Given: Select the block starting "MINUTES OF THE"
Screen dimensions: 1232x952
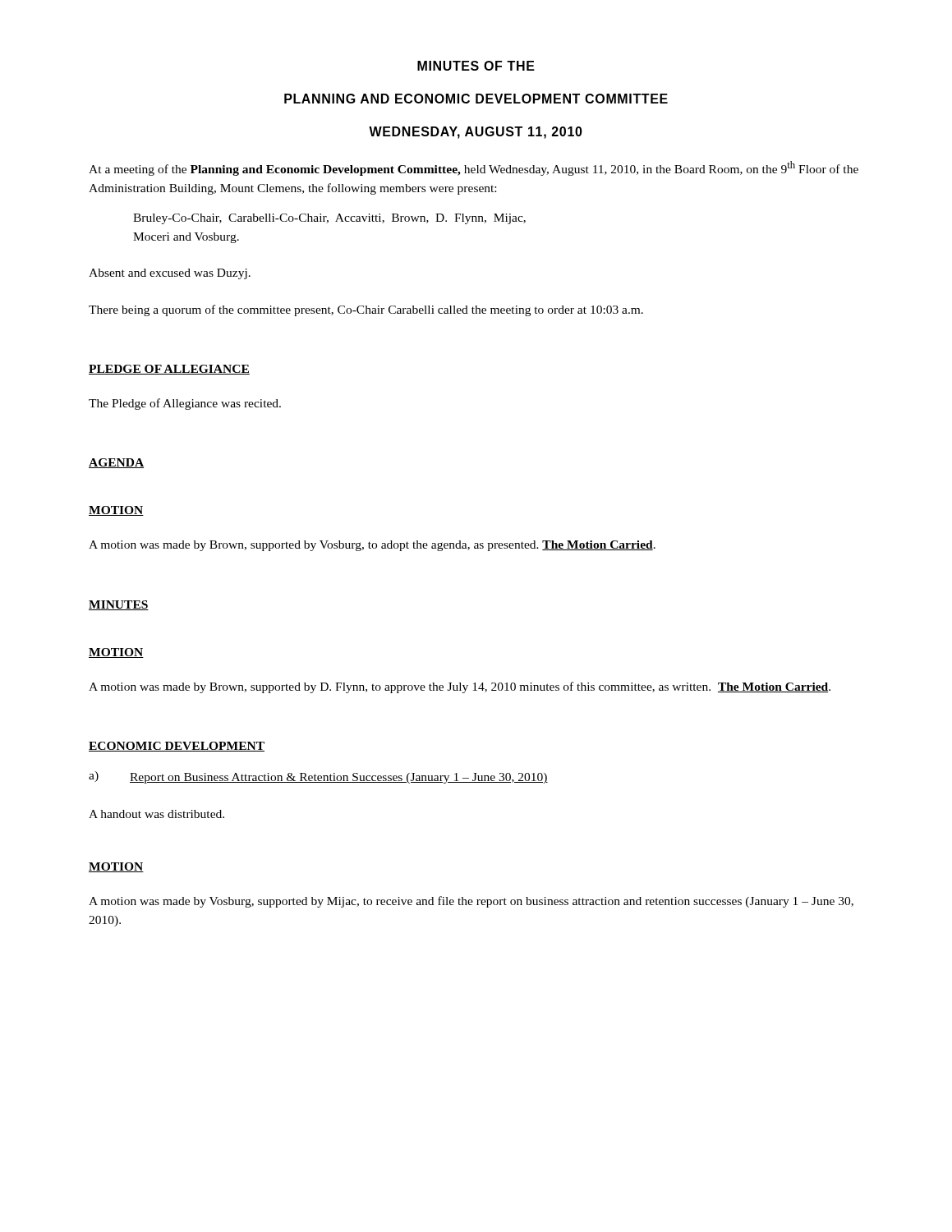Looking at the screenshot, I should [x=476, y=66].
